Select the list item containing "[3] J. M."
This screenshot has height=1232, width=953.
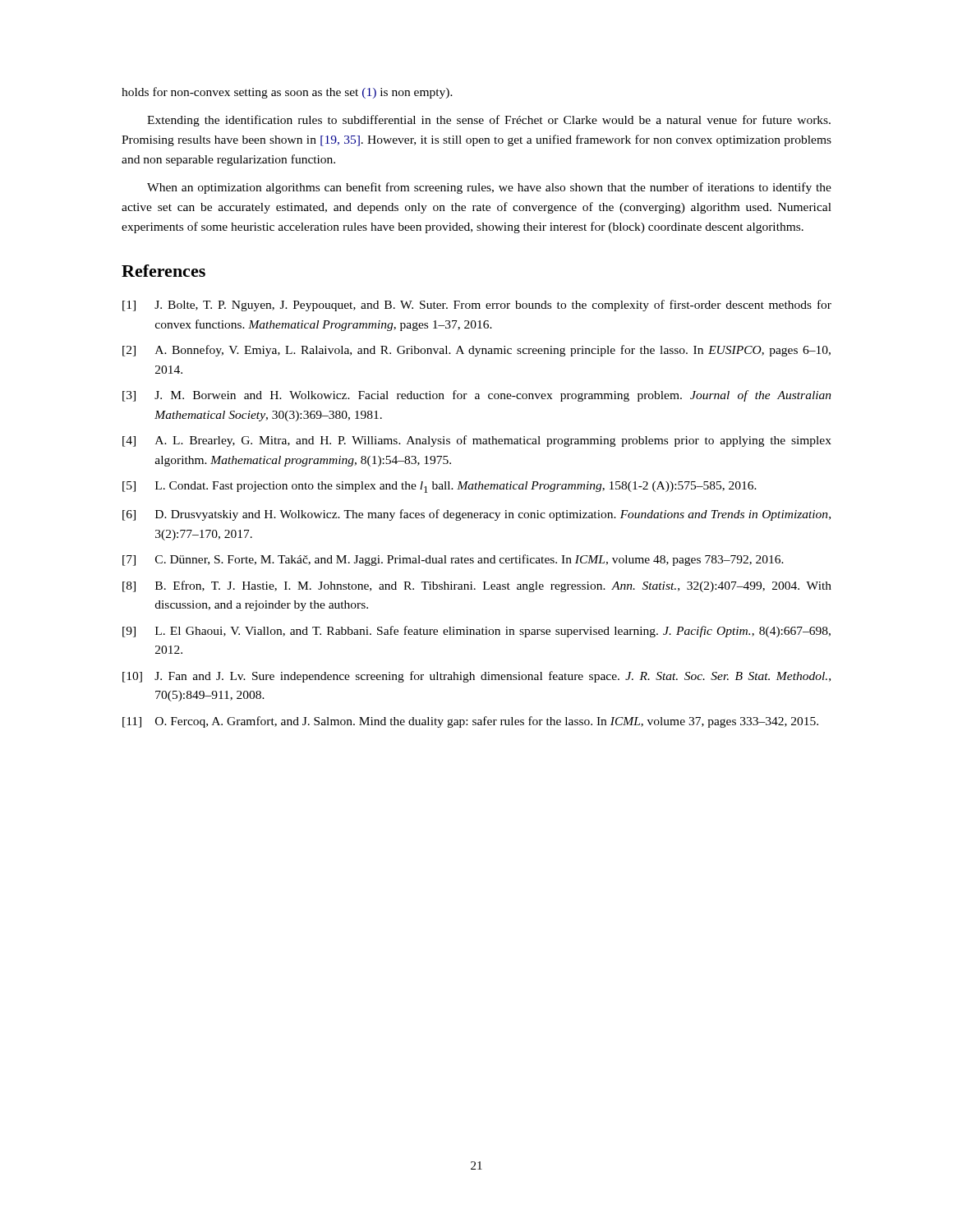(x=476, y=405)
